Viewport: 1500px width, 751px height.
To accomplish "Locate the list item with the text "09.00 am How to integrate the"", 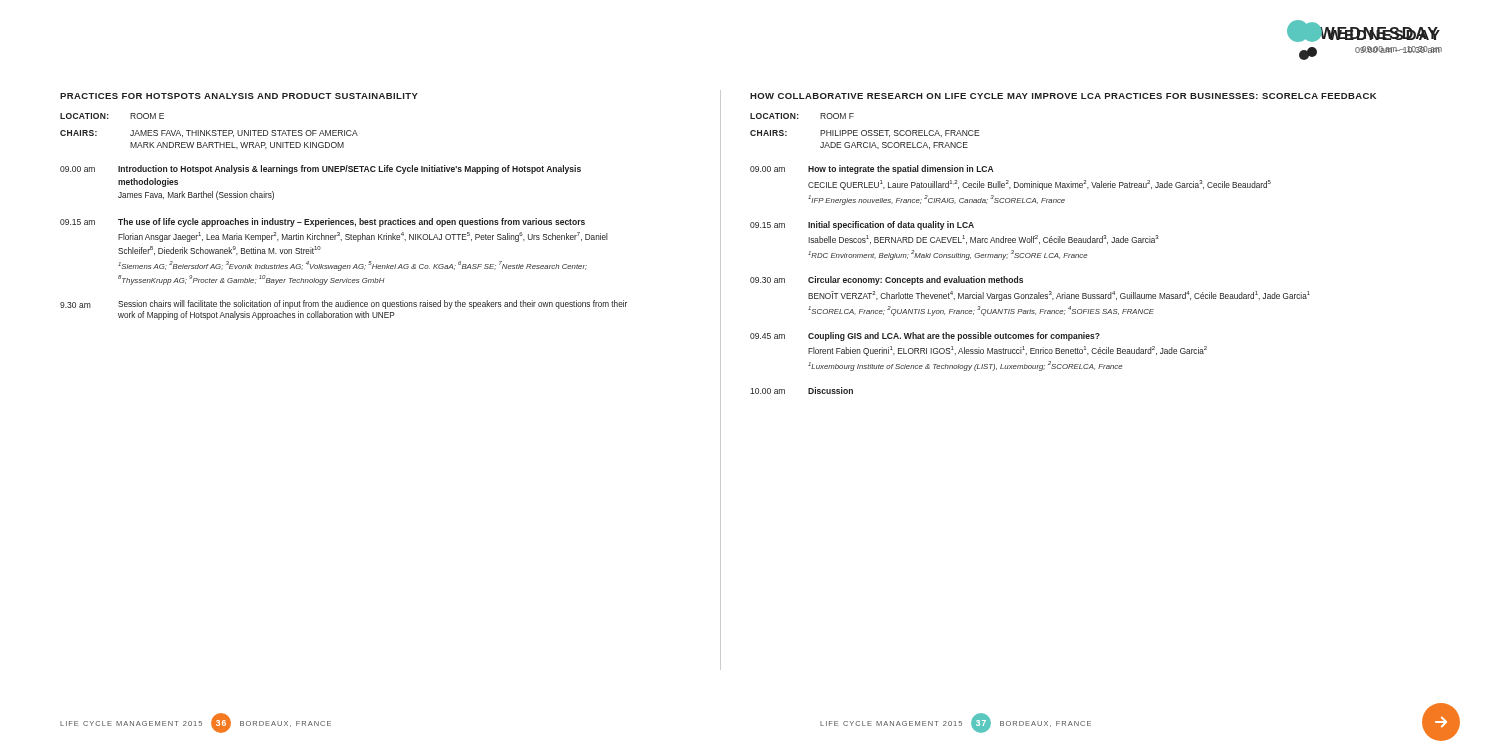I will pos(1100,185).
